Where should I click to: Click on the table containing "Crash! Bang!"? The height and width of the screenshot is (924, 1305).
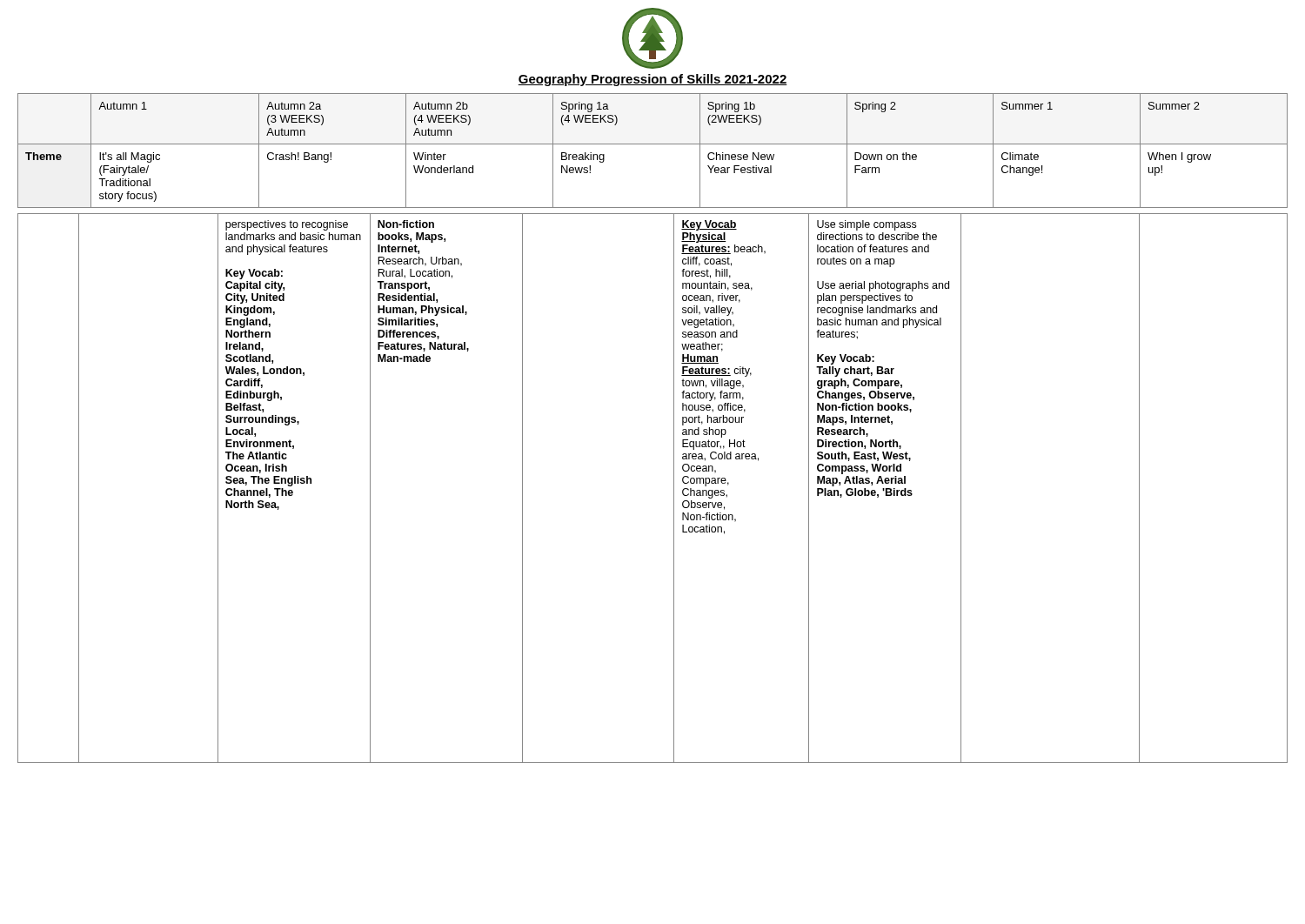[652, 151]
